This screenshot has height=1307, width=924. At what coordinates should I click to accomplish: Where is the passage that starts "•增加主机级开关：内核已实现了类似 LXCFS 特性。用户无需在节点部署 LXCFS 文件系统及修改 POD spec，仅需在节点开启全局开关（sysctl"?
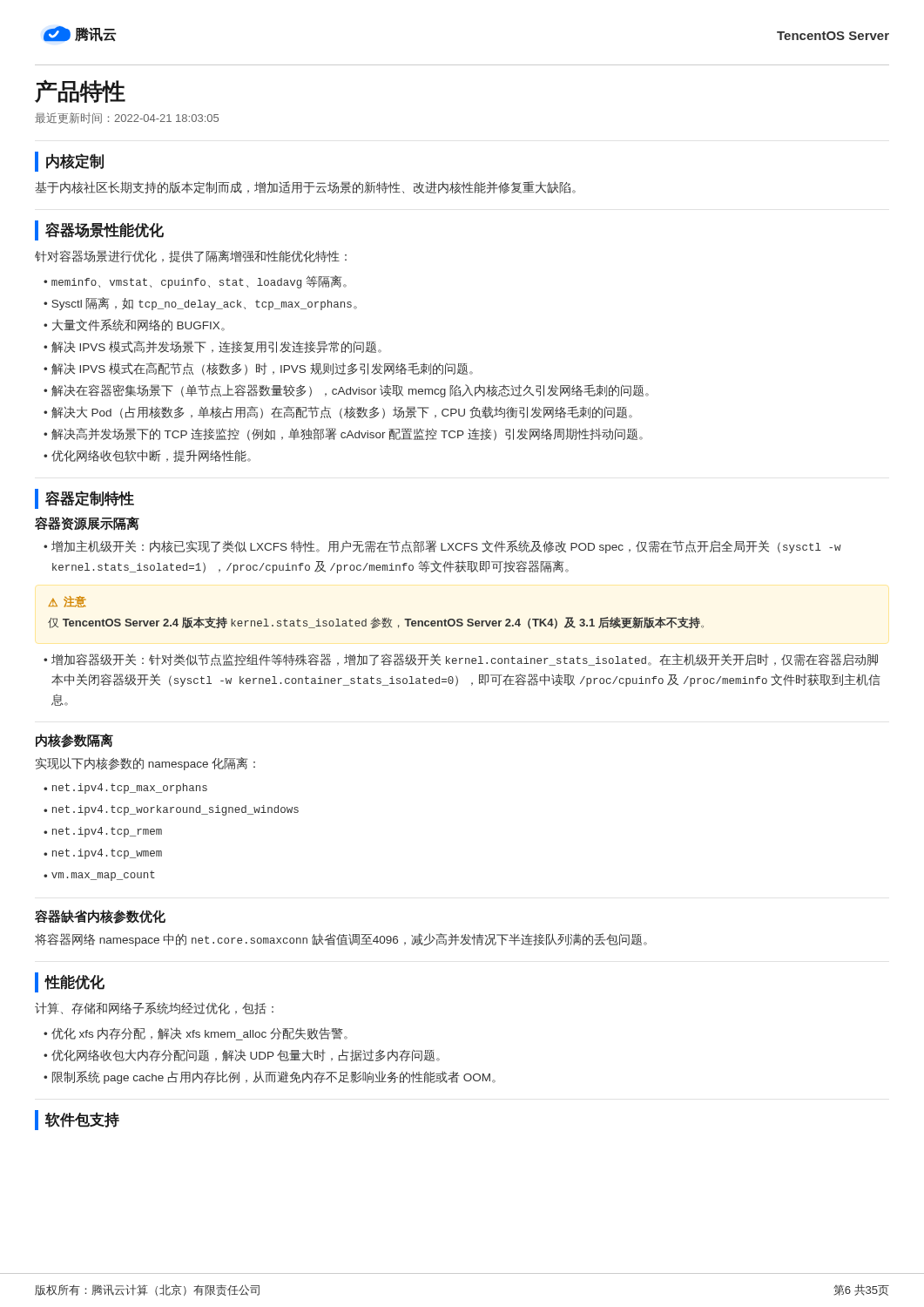(x=466, y=558)
